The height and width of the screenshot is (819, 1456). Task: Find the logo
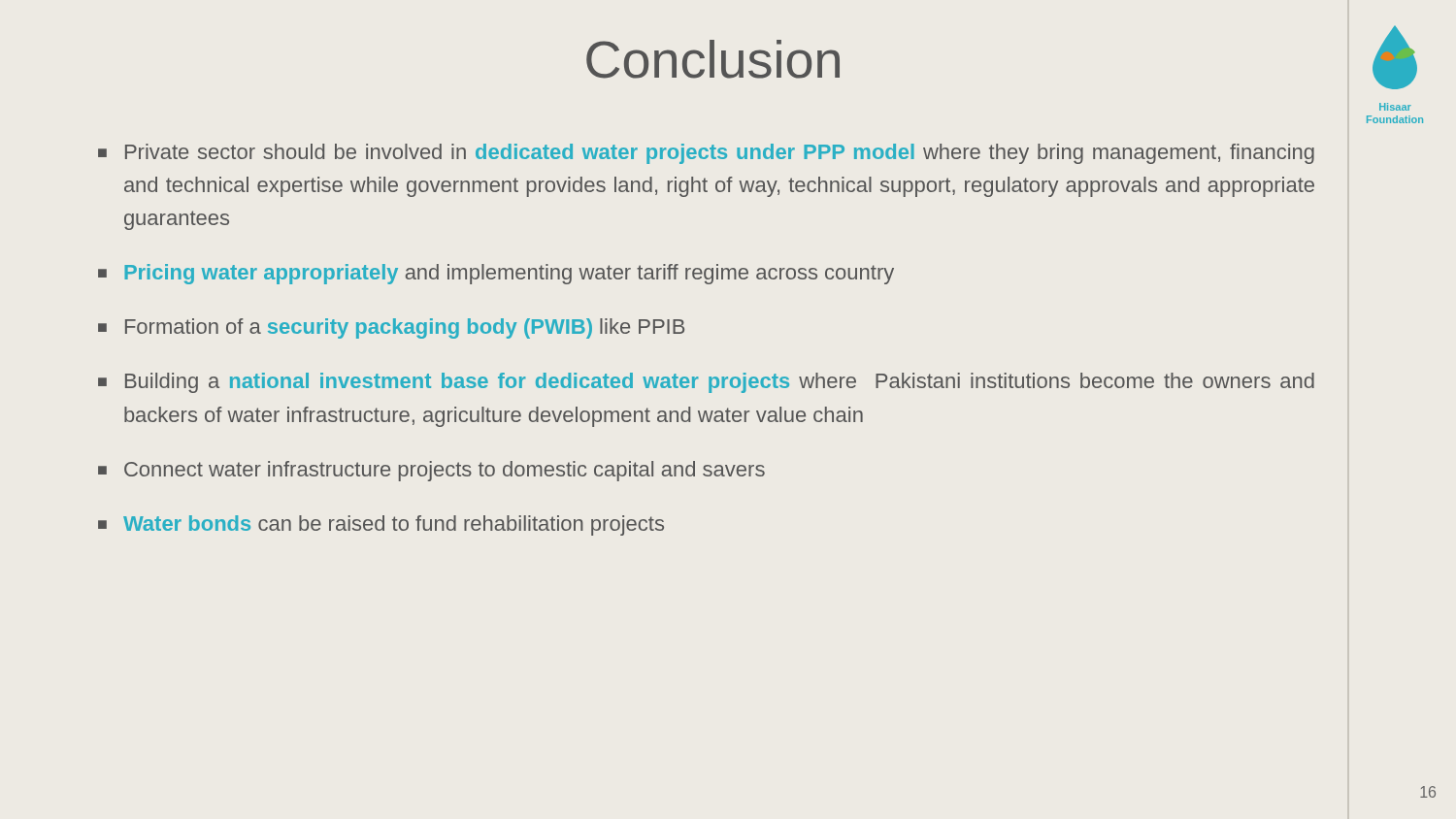pos(1395,72)
